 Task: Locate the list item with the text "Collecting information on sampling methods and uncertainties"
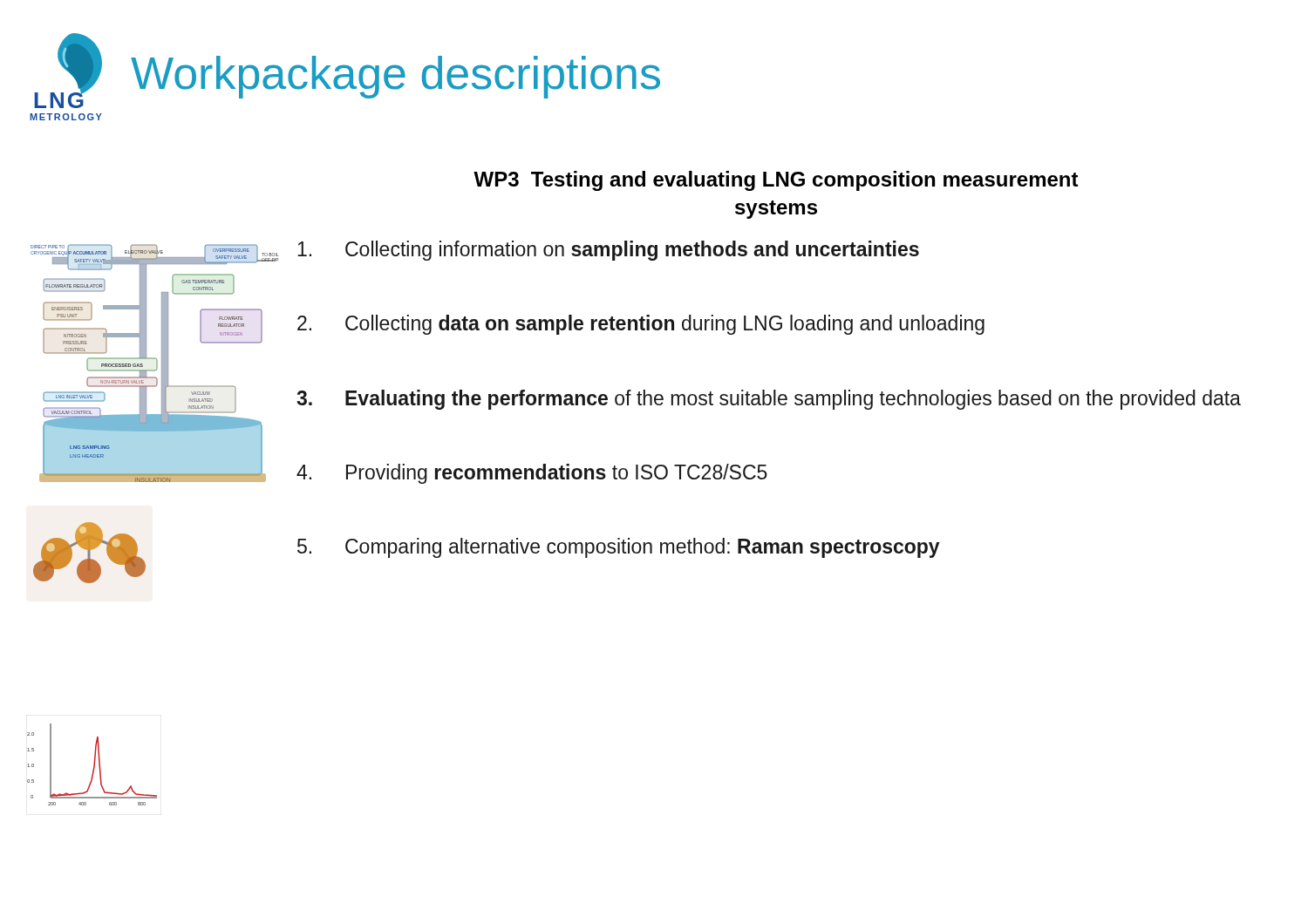[608, 250]
